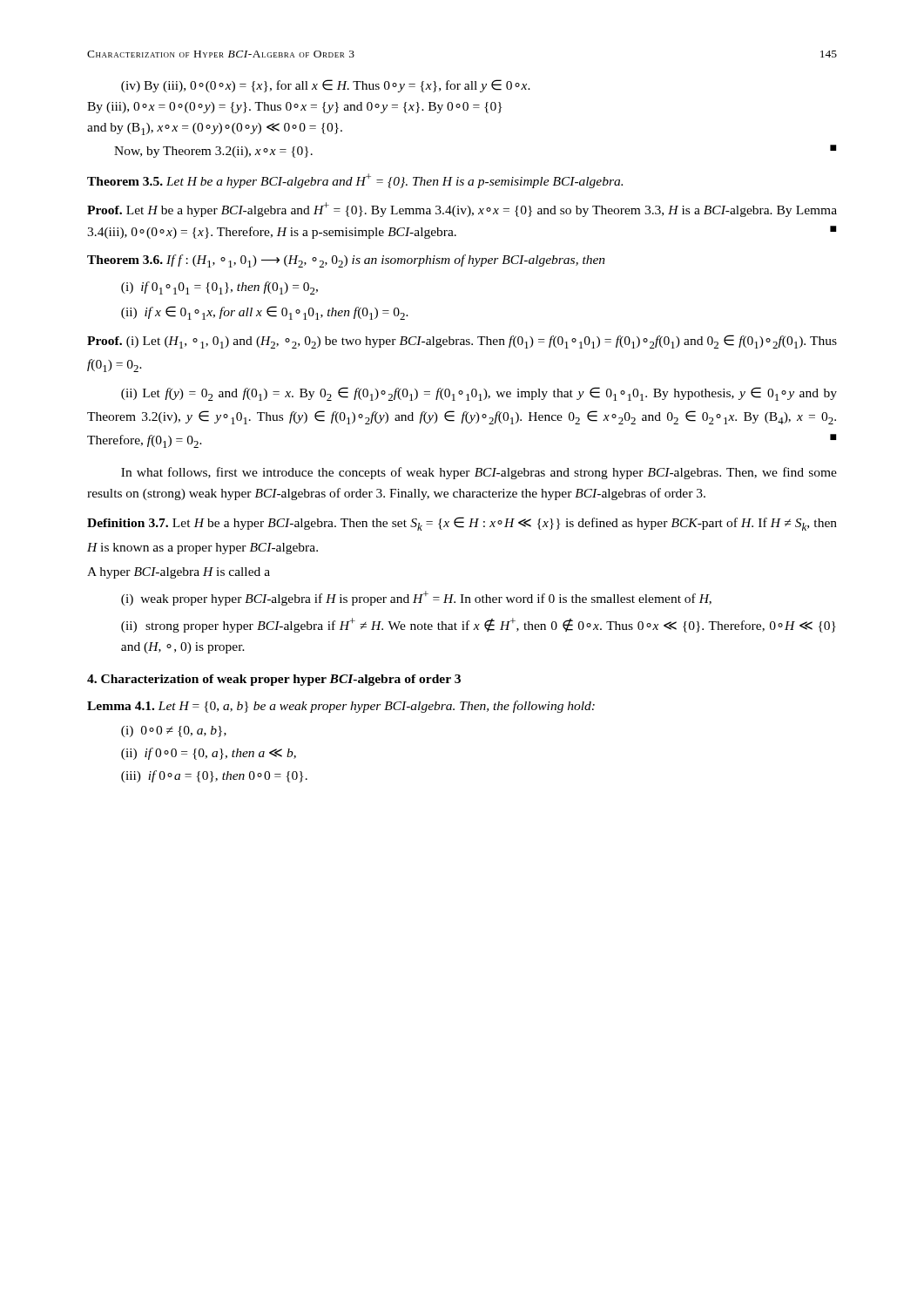Locate the block of text that opens with "Theorem 3.5. Let H be a hyper"
Image resolution: width=924 pixels, height=1307 pixels.
pos(462,180)
